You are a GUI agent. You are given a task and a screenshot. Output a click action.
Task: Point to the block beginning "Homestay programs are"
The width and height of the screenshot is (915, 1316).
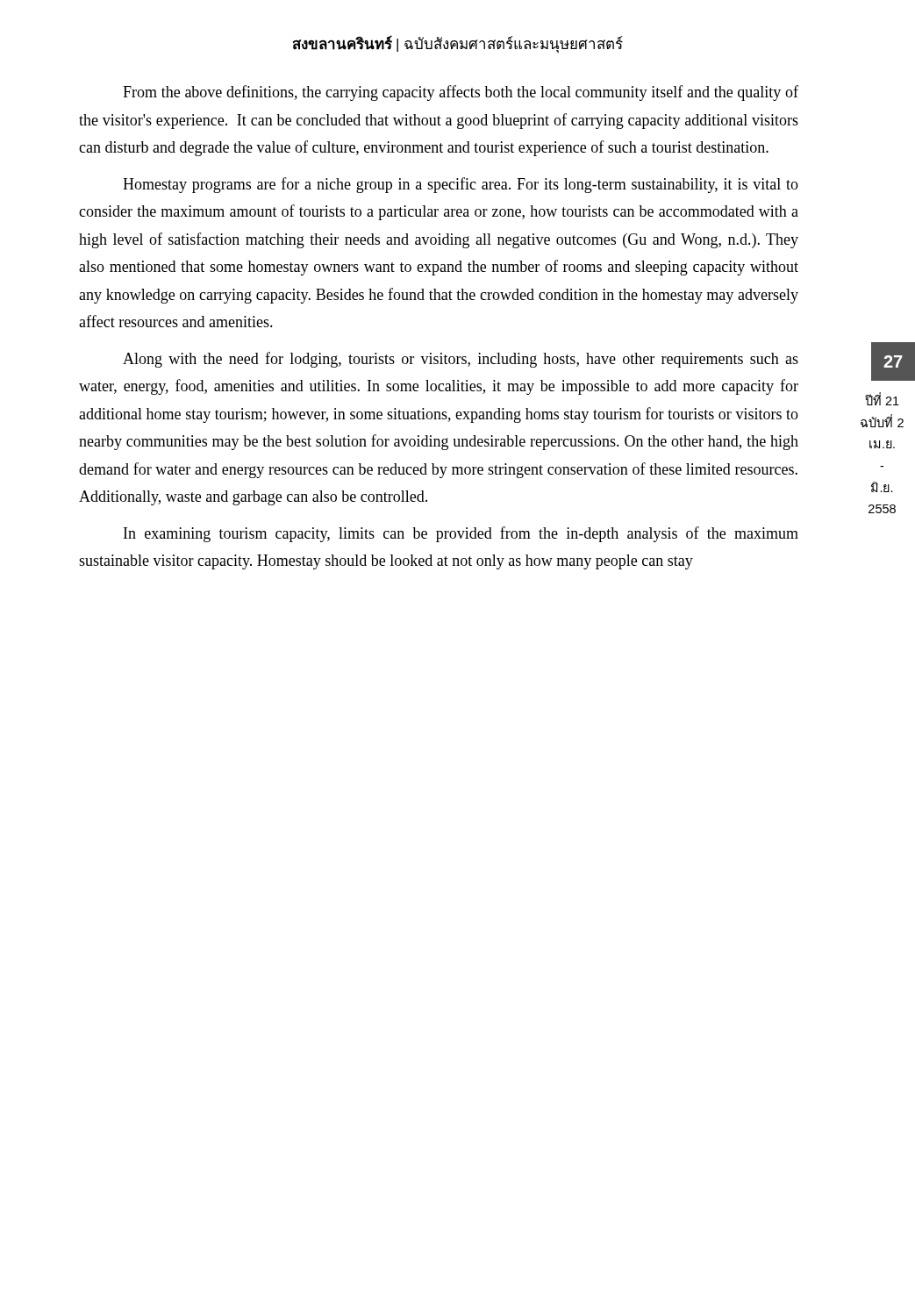tap(439, 253)
